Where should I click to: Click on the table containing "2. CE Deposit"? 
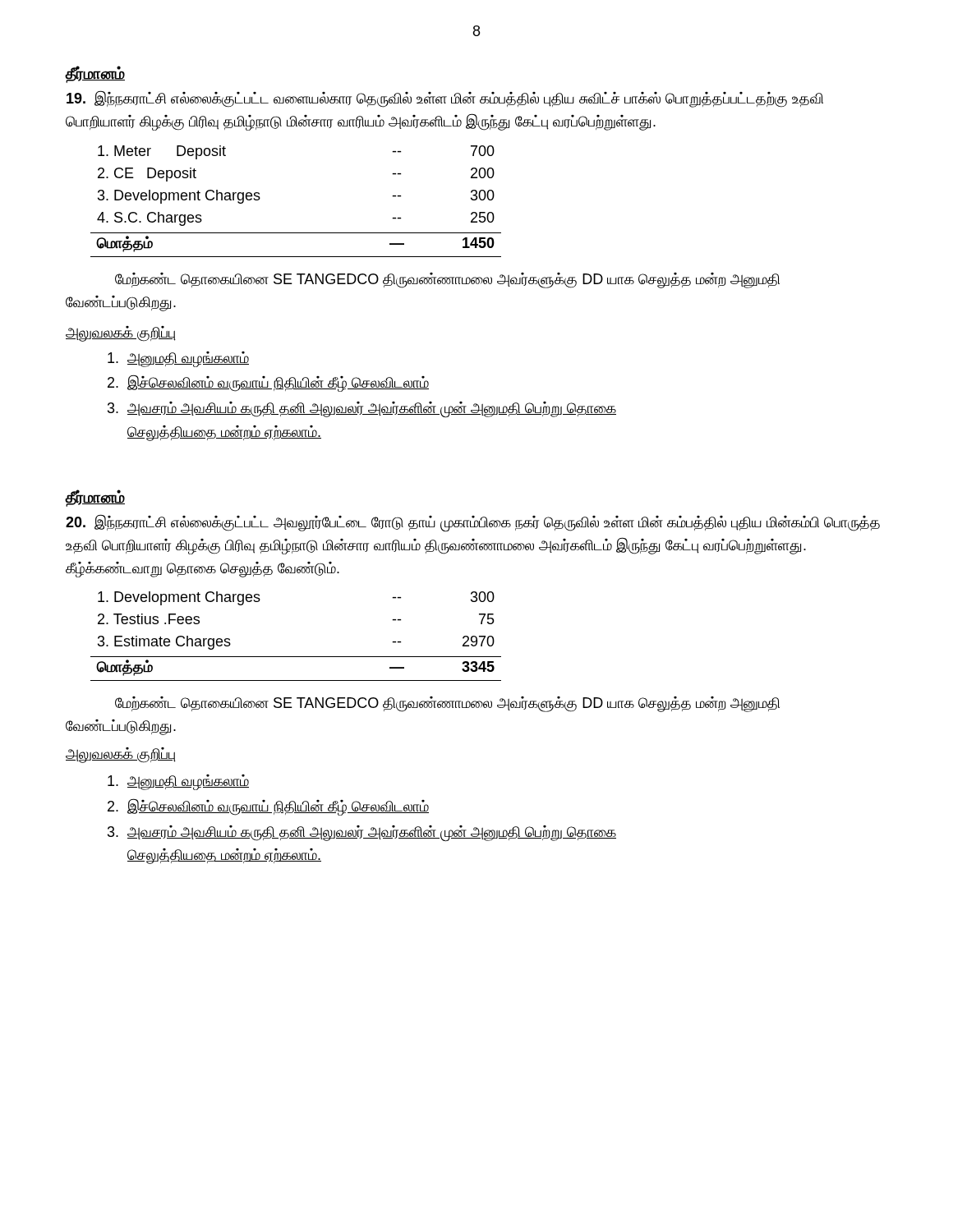pos(476,199)
